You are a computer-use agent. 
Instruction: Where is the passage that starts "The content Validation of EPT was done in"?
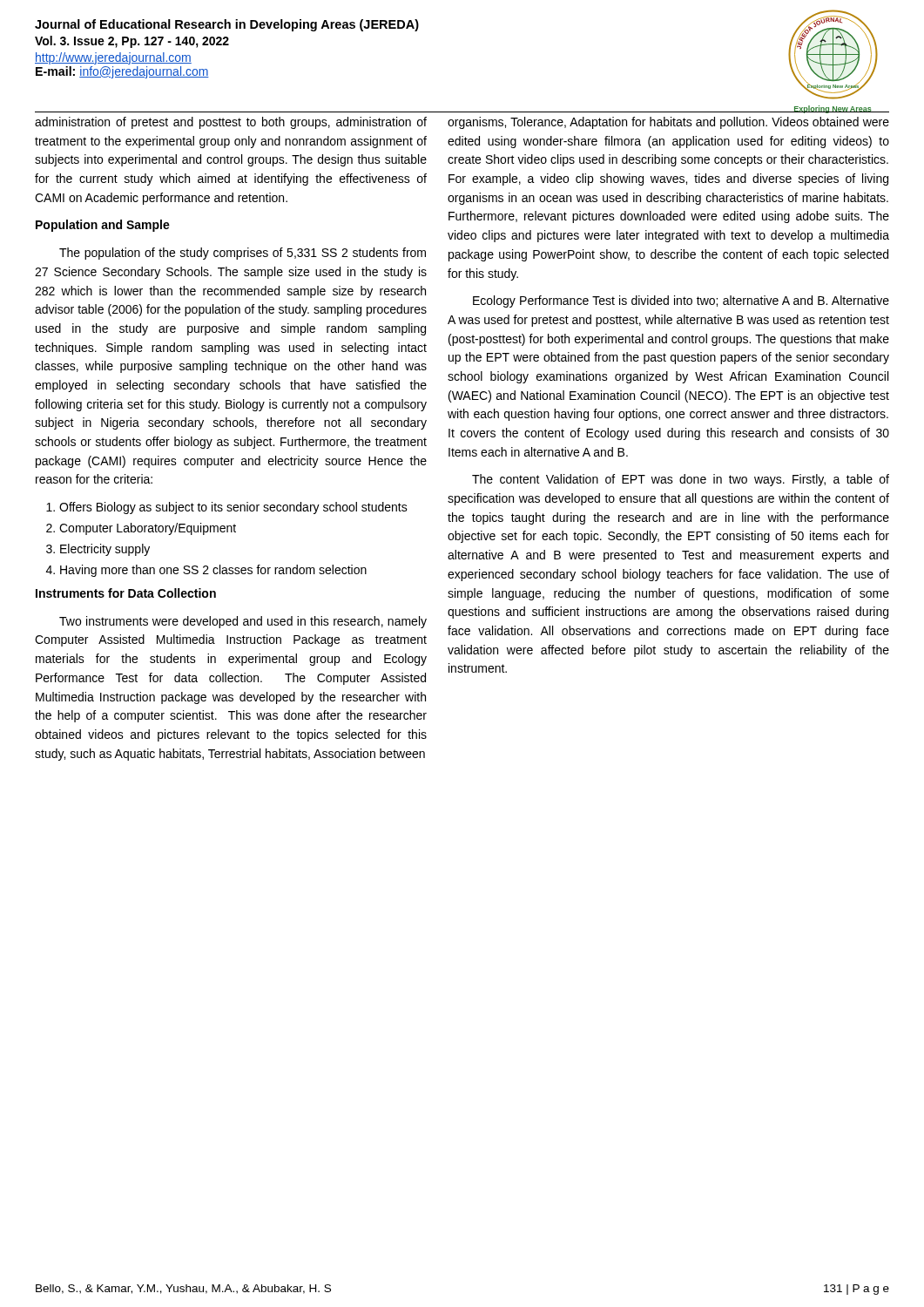pyautogui.click(x=668, y=575)
